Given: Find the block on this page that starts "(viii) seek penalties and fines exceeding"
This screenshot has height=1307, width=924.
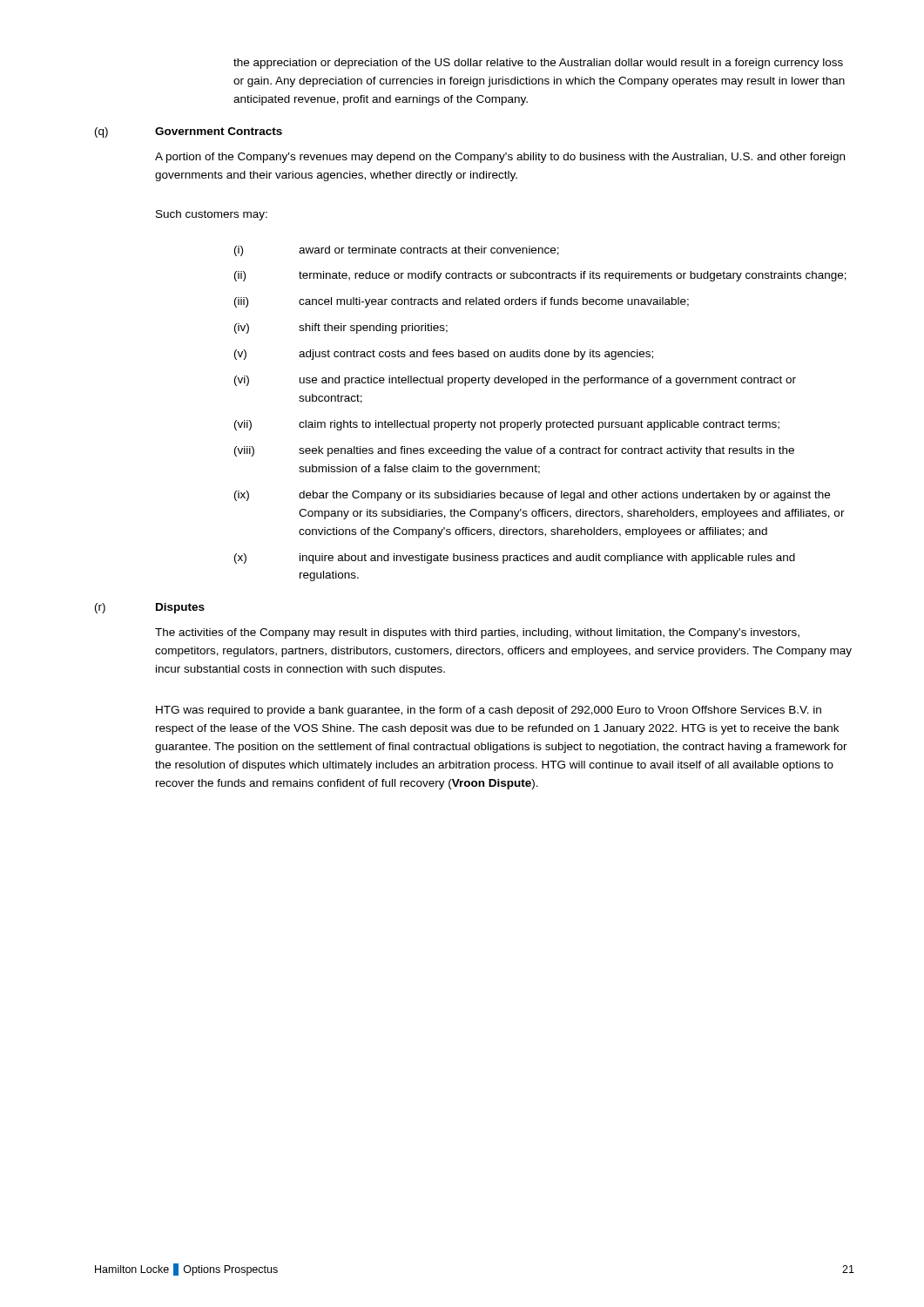Looking at the screenshot, I should (x=544, y=460).
